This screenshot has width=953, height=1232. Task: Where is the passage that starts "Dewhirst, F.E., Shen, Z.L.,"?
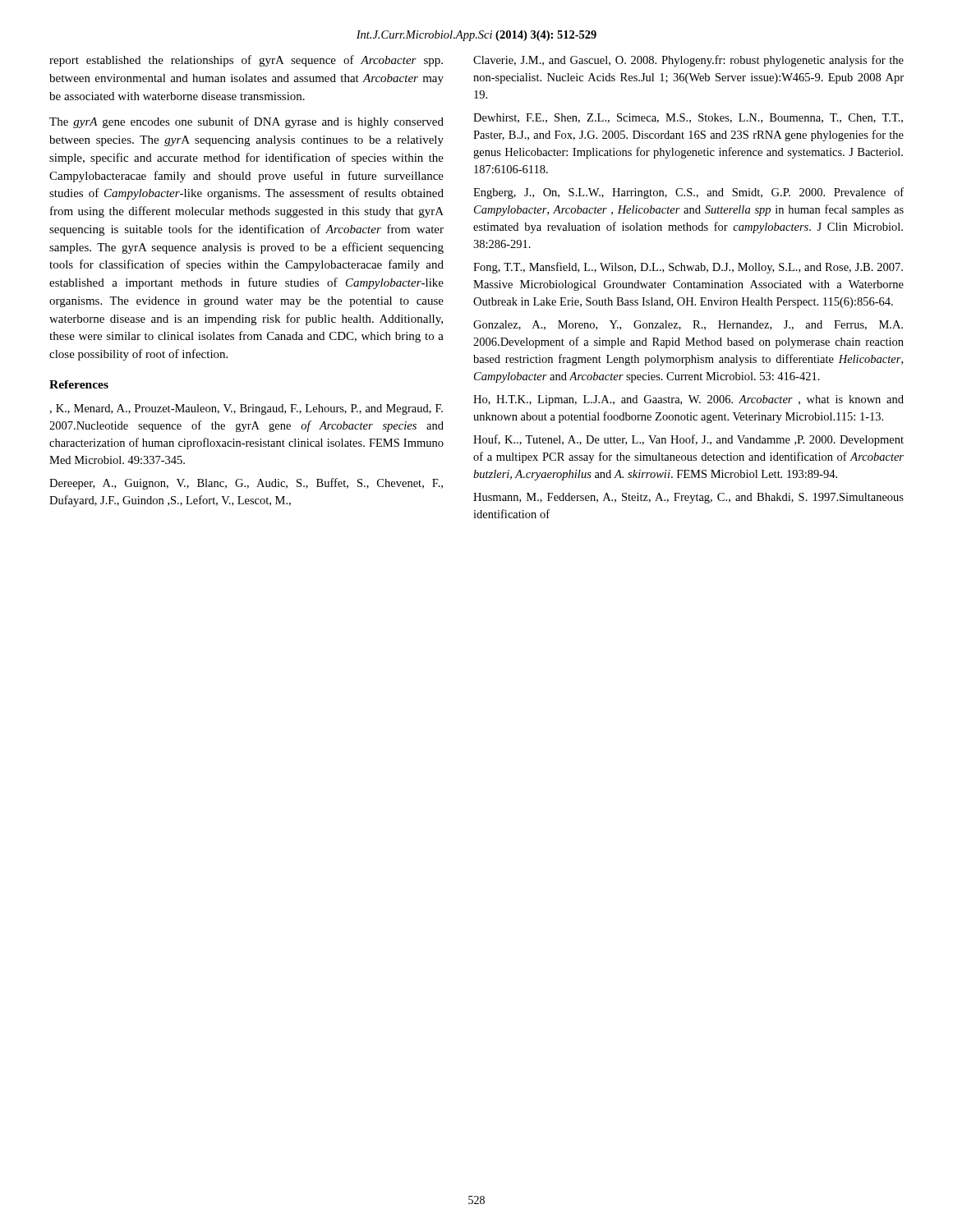[688, 143]
